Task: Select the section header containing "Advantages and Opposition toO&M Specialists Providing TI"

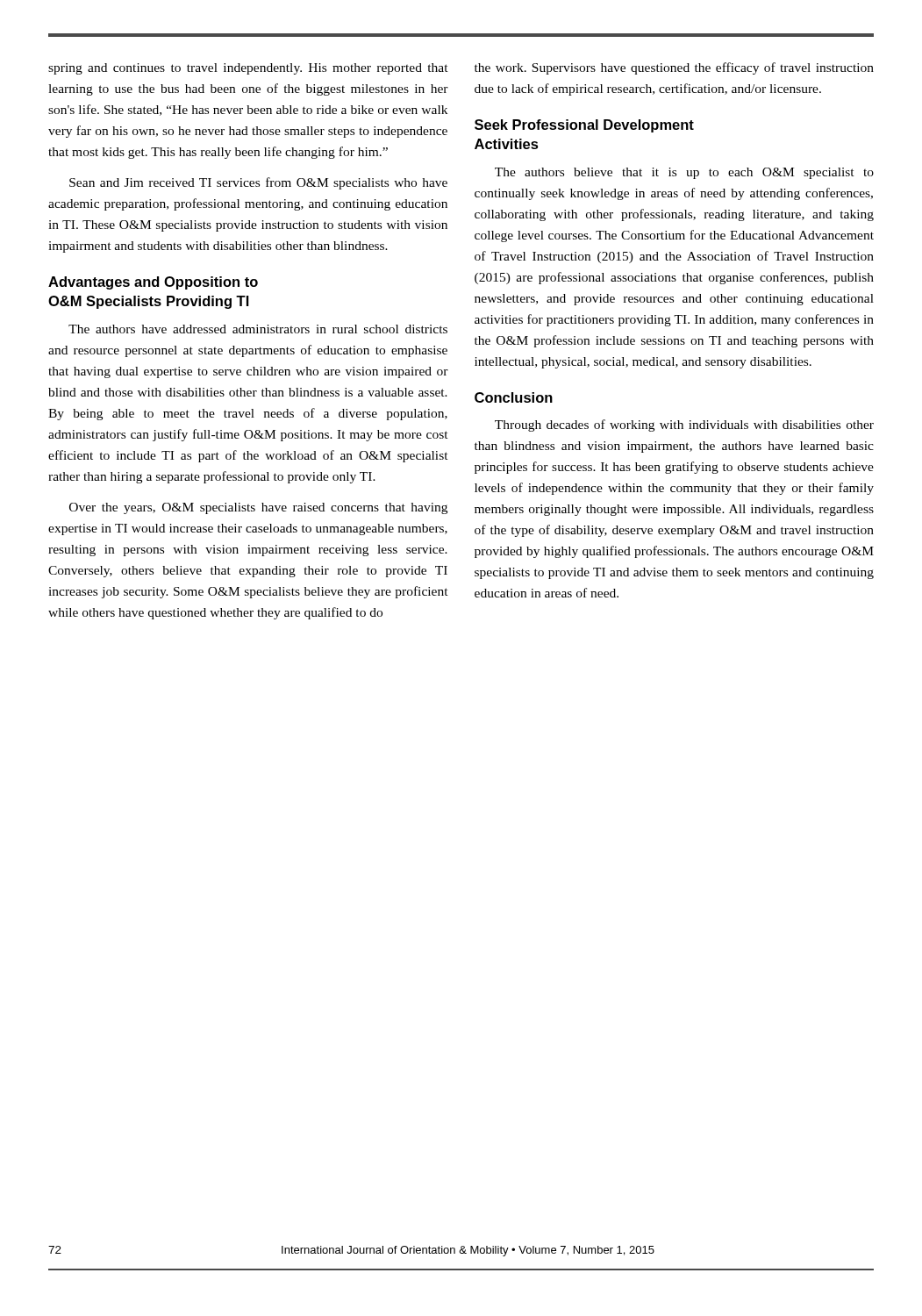Action: [153, 291]
